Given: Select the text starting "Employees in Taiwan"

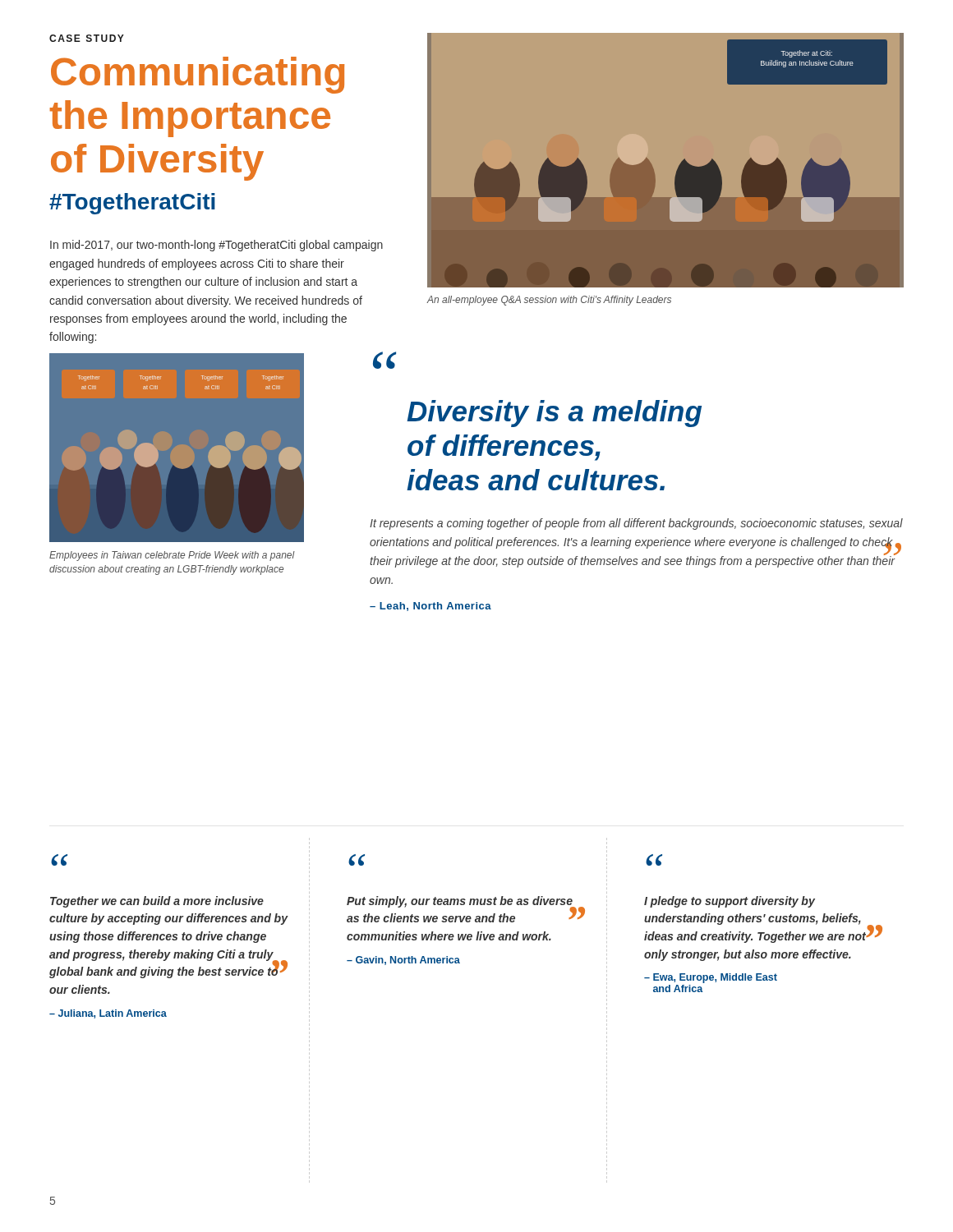Looking at the screenshot, I should tap(172, 562).
